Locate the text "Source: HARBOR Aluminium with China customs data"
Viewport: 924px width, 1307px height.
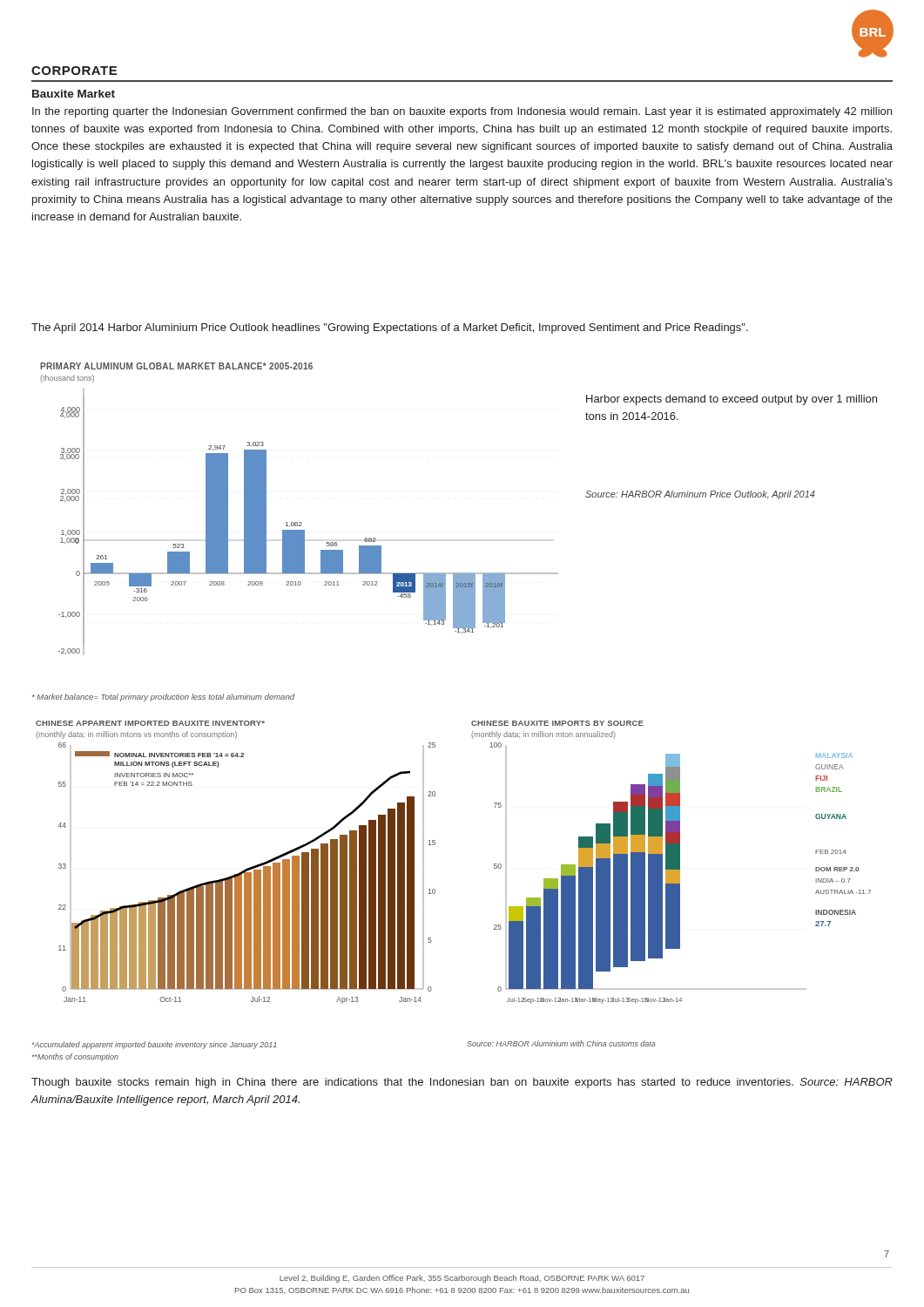point(561,1044)
